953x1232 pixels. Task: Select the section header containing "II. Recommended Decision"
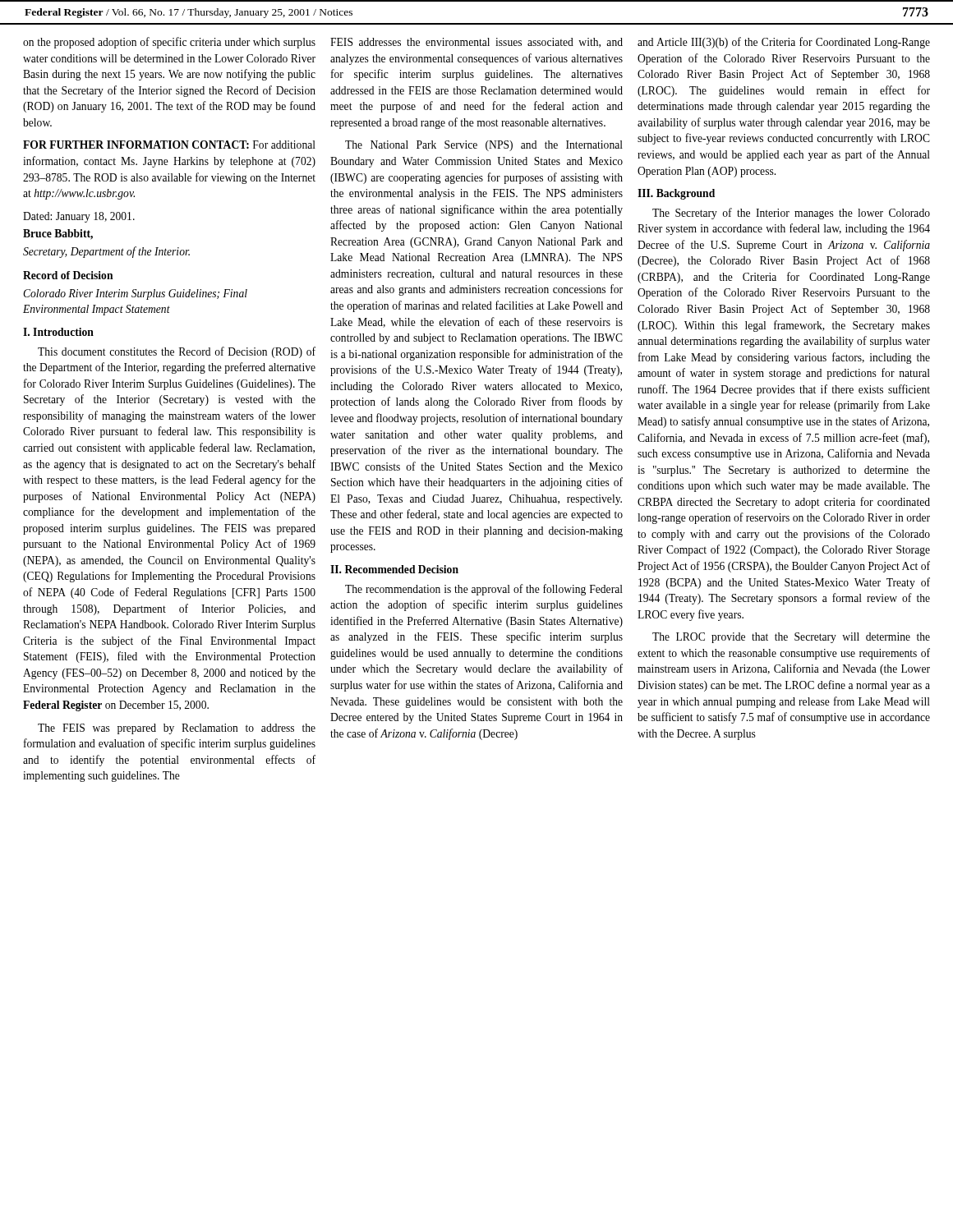tap(394, 570)
